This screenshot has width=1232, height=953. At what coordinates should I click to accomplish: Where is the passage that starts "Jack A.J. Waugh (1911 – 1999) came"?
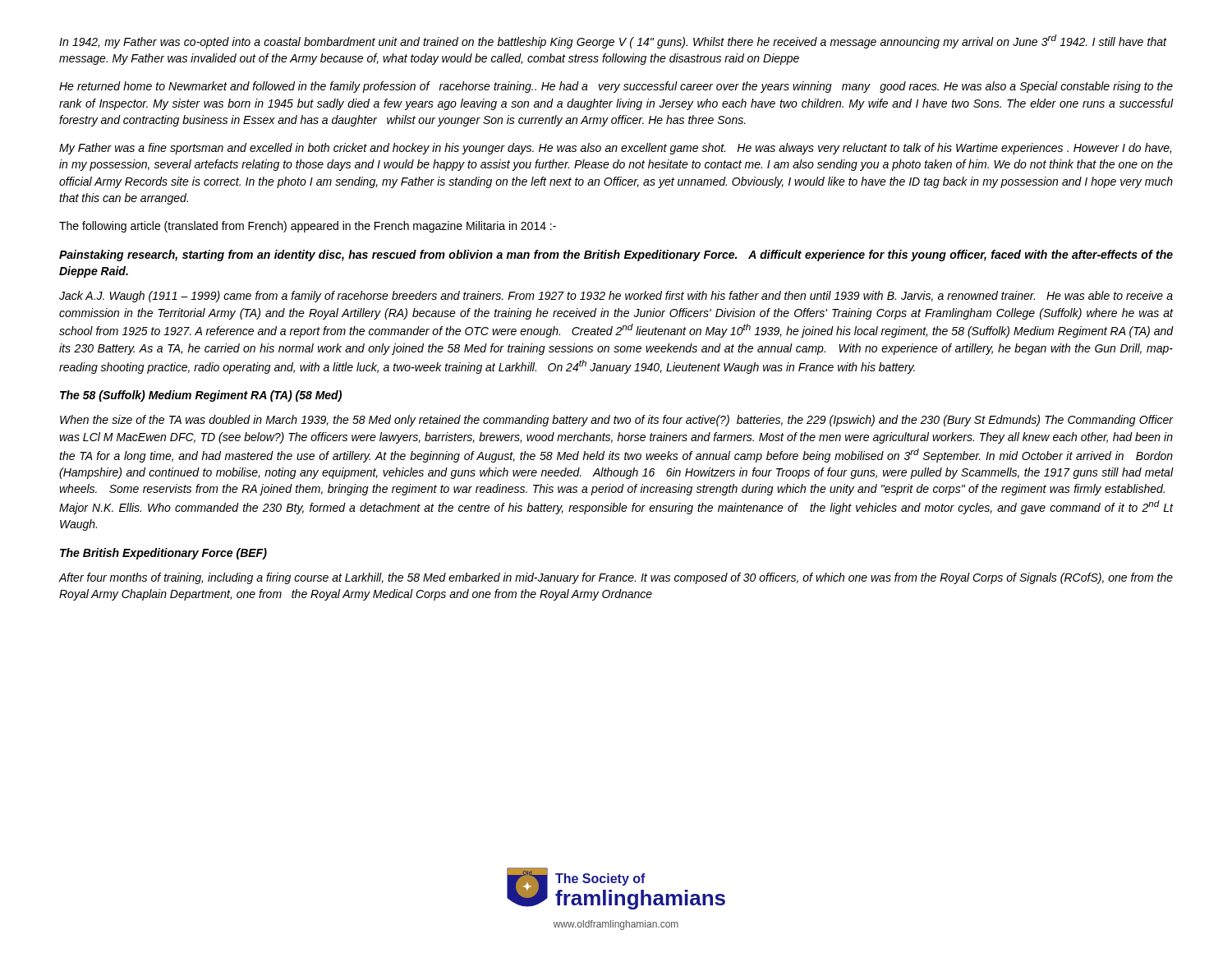616,331
